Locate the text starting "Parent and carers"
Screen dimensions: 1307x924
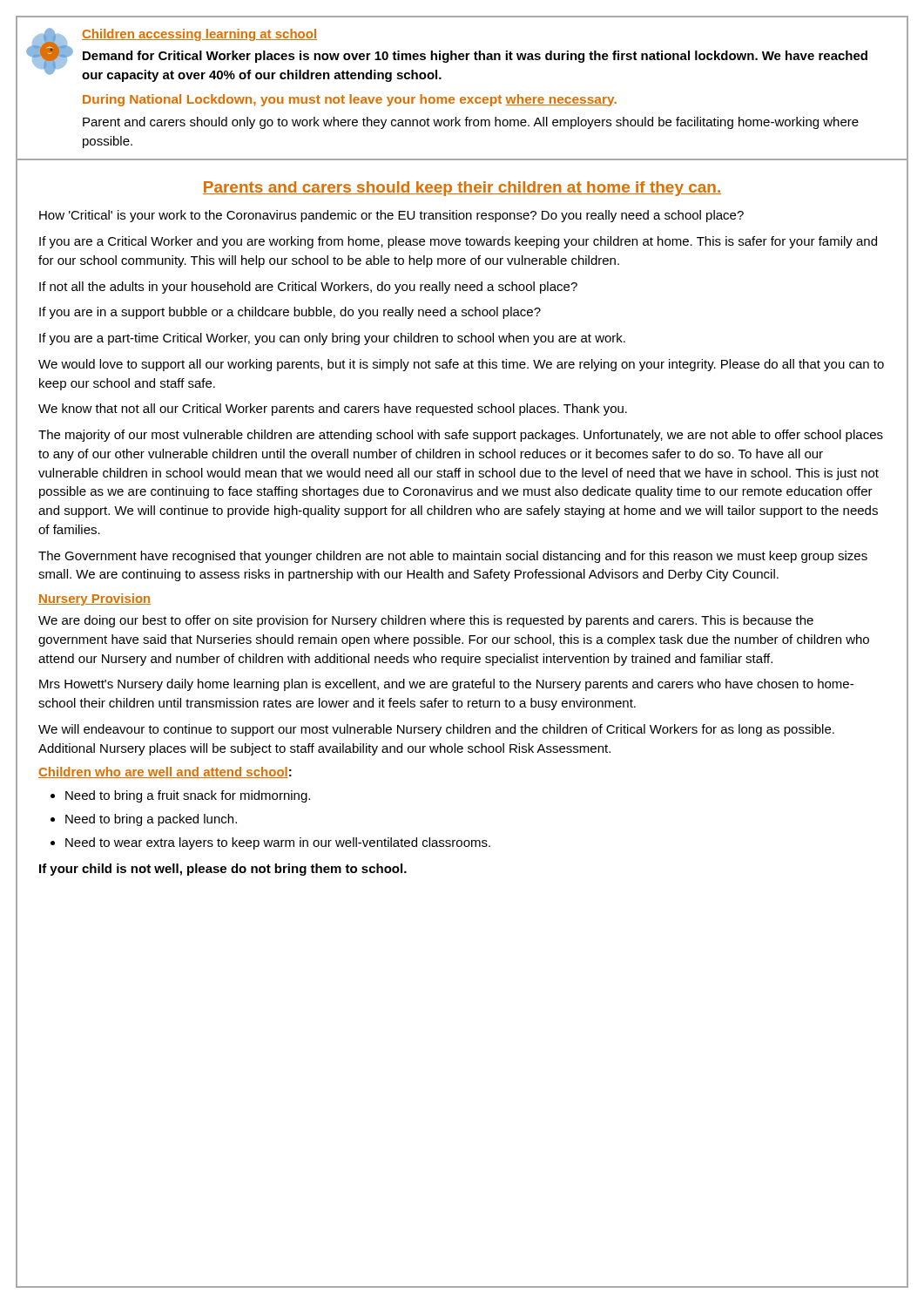486,131
